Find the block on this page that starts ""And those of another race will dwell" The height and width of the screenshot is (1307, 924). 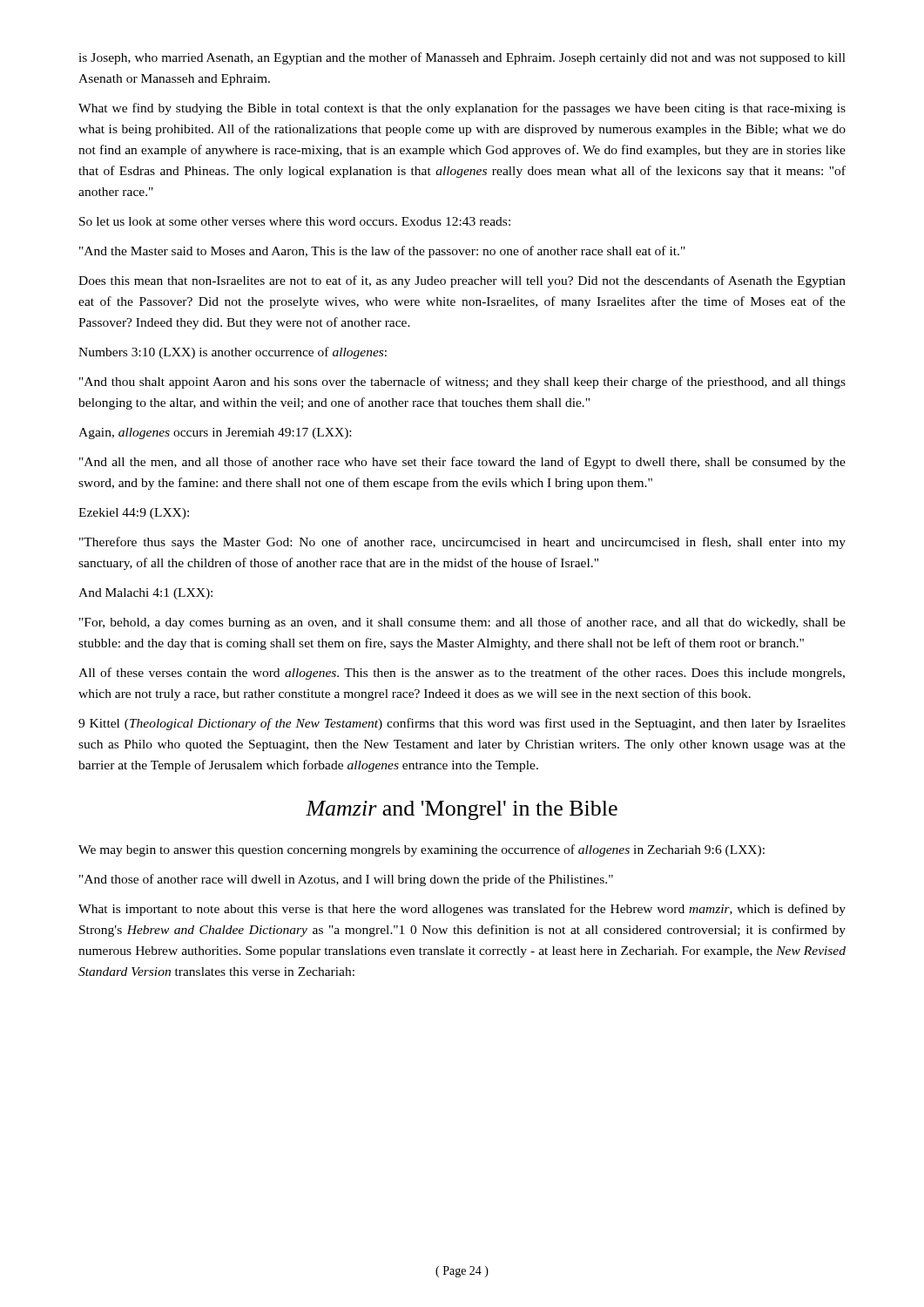coord(346,879)
